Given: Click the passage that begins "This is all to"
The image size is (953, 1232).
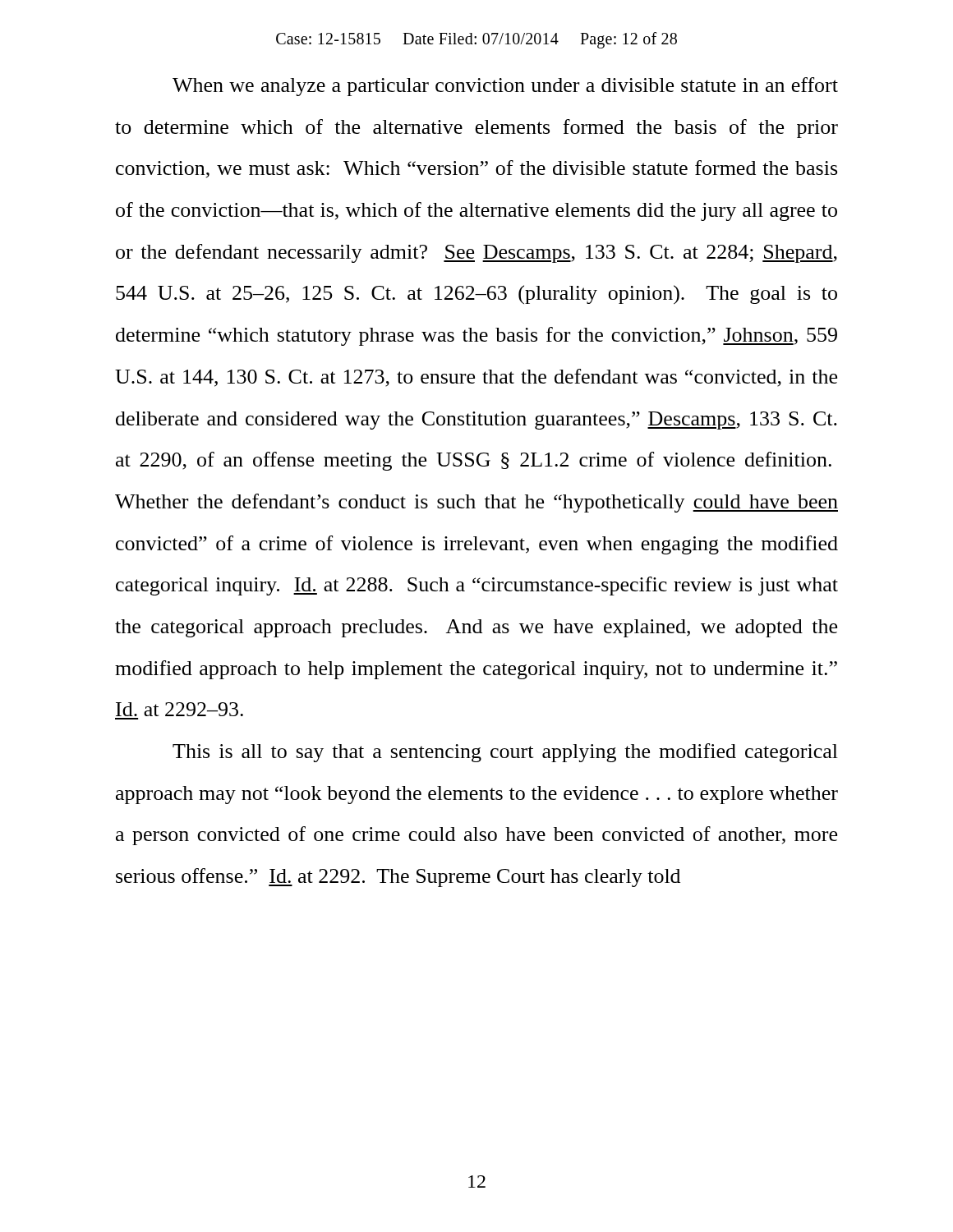Looking at the screenshot, I should click(x=505, y=753).
